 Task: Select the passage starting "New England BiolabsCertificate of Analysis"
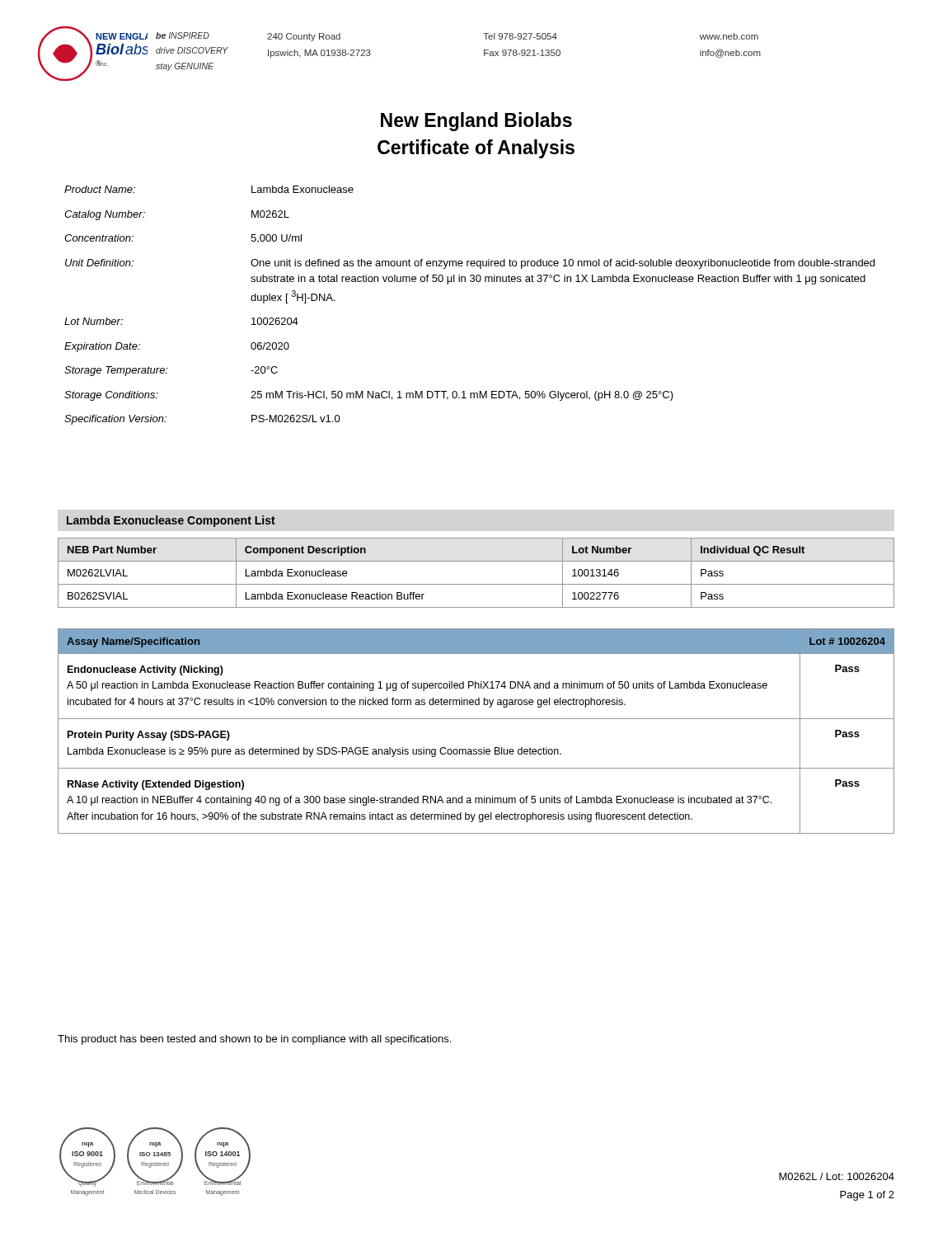point(476,135)
